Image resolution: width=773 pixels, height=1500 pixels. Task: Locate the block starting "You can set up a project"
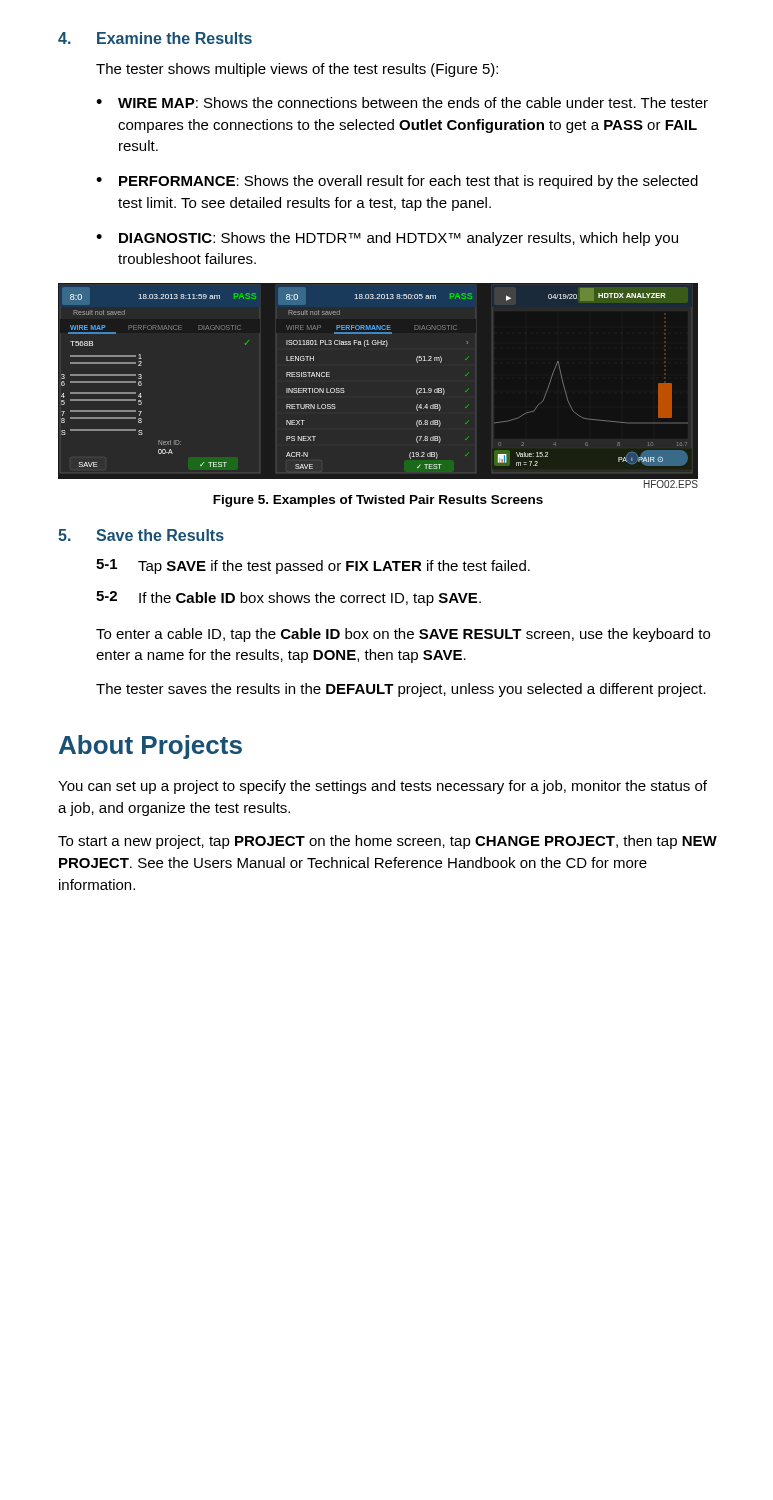(382, 796)
